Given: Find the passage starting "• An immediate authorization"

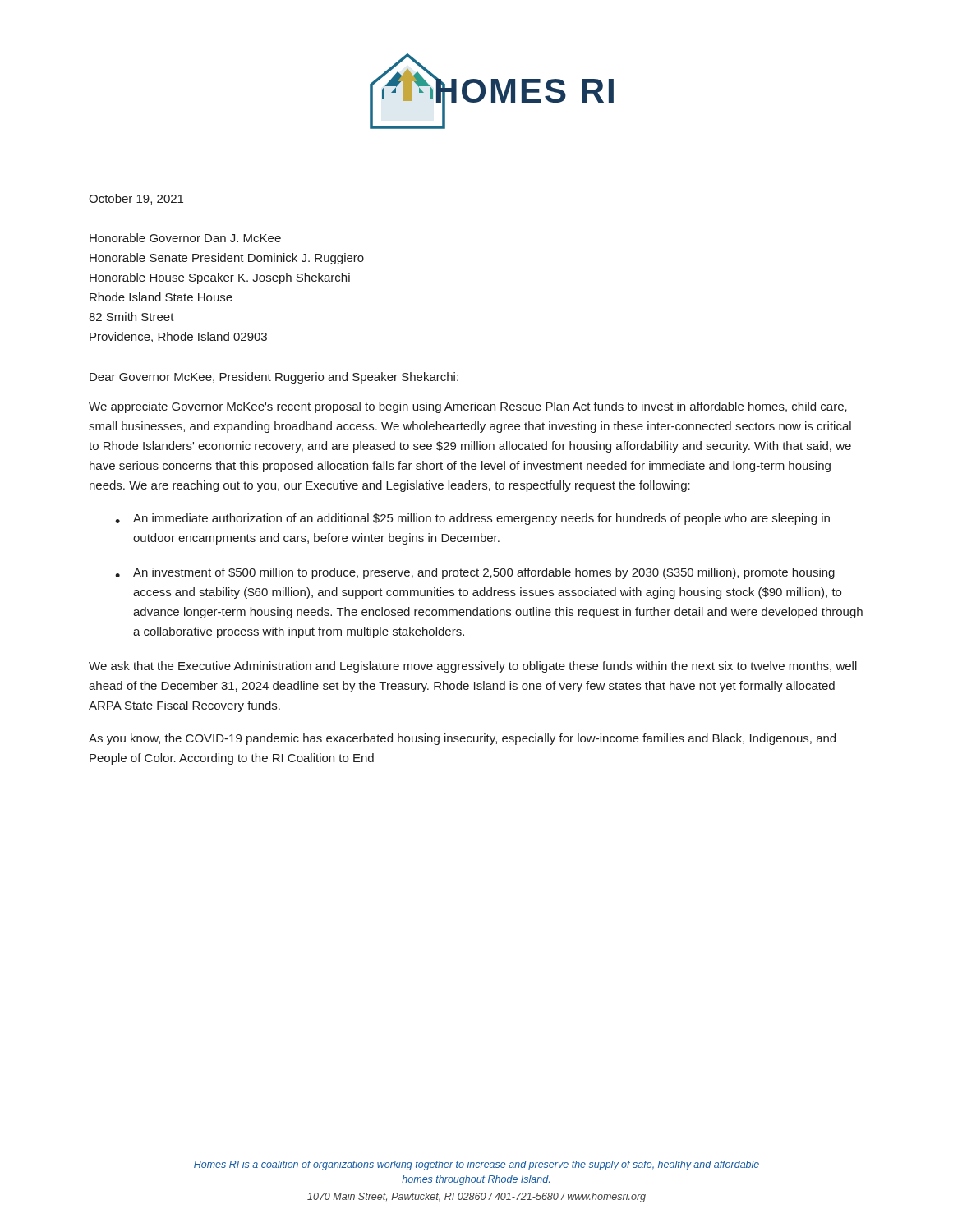Looking at the screenshot, I should pos(490,528).
